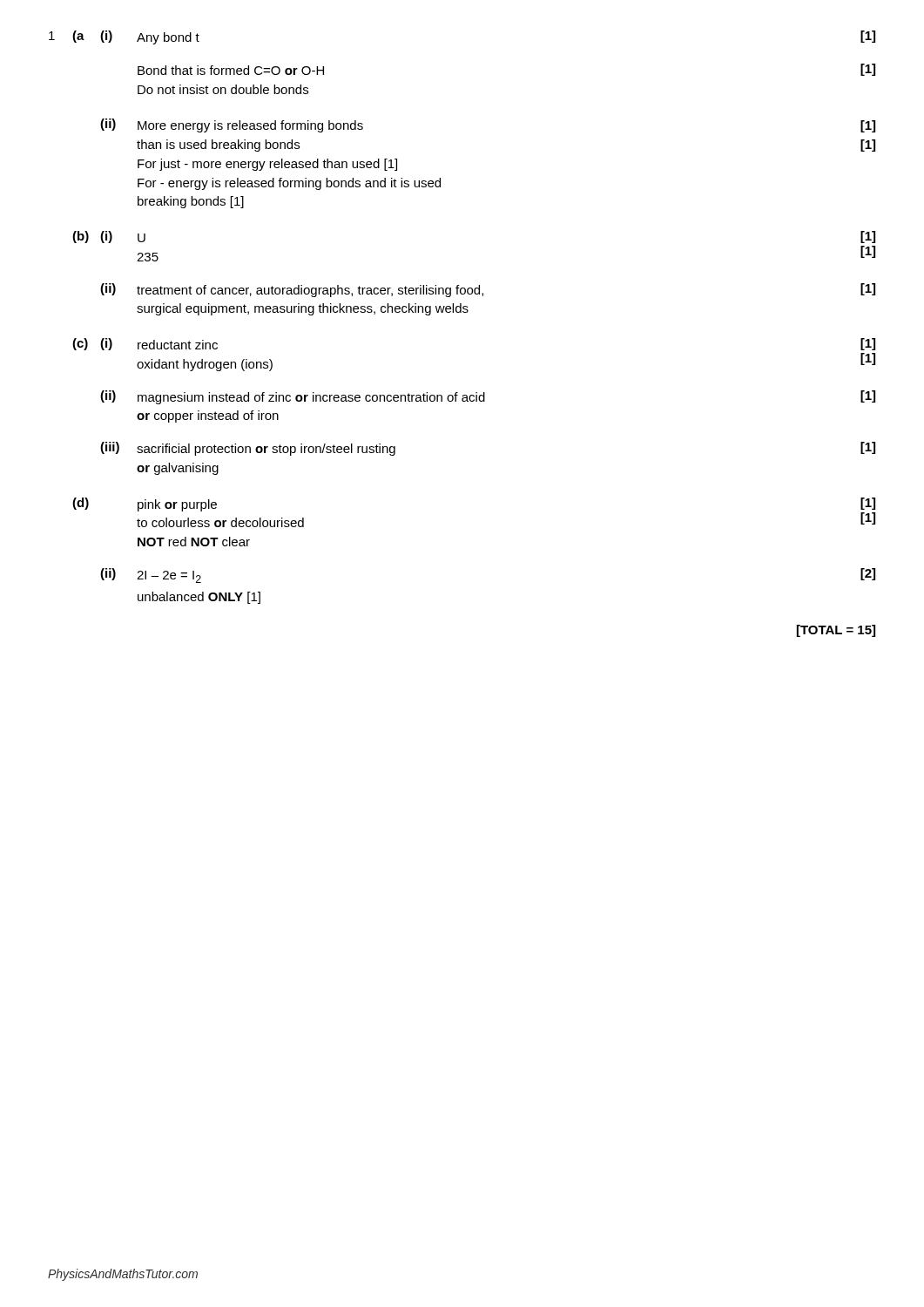This screenshot has height=1307, width=924.
Task: Find the list item that reads "(c) (i) reductant zinc"
Action: click(x=102, y=344)
